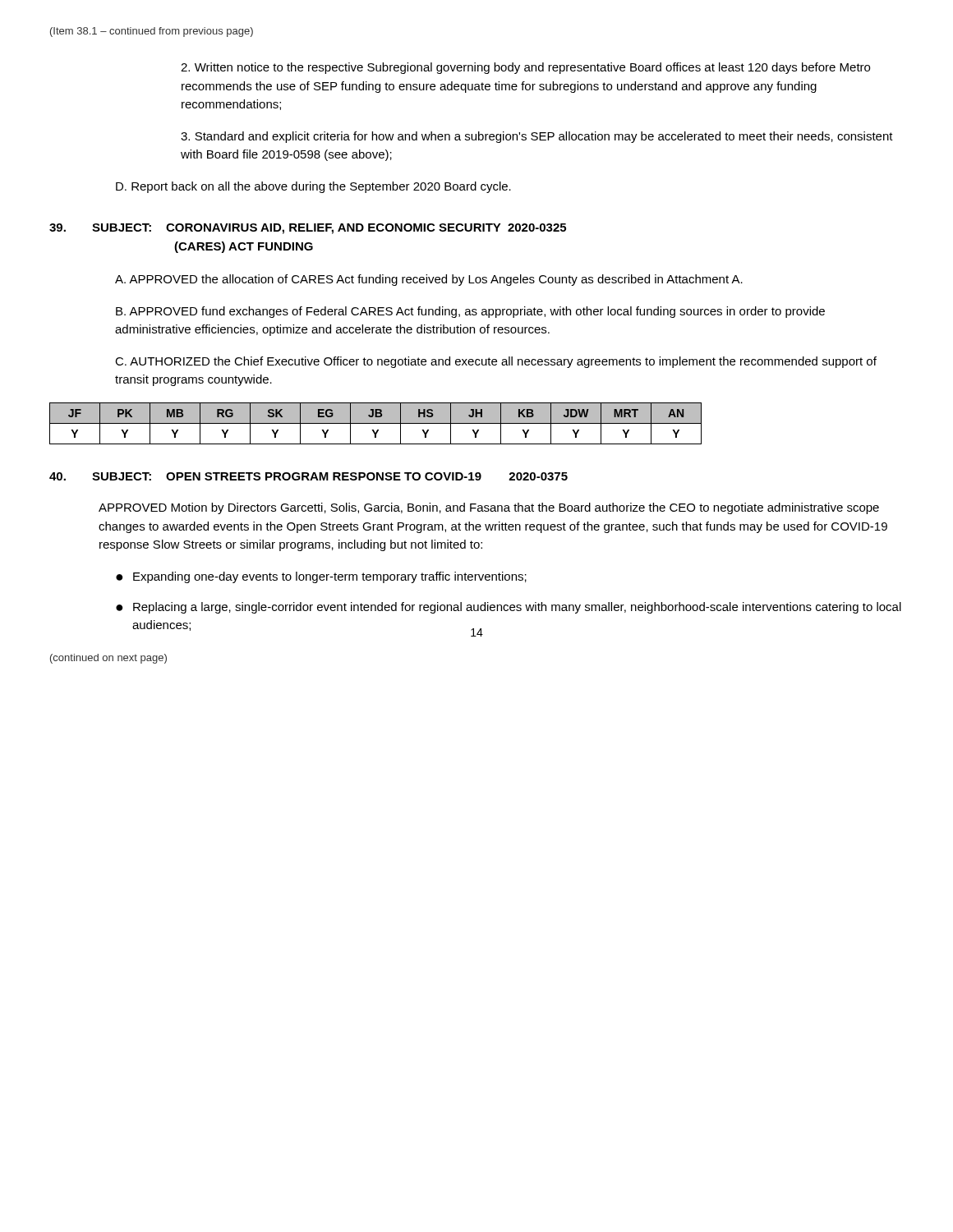Locate the list item that says "D. Report back"
Viewport: 953px width, 1232px height.
pos(313,186)
